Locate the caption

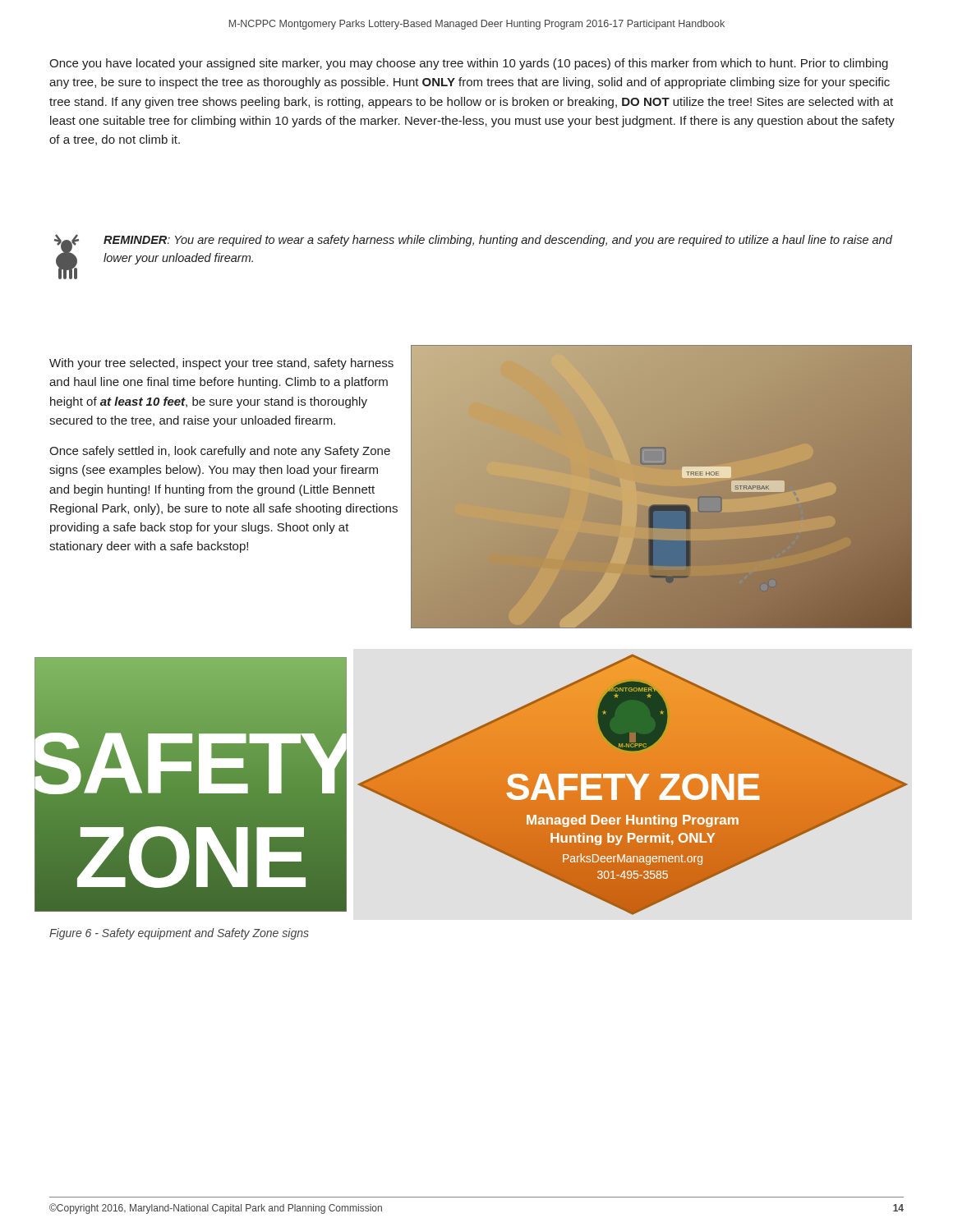tap(179, 933)
